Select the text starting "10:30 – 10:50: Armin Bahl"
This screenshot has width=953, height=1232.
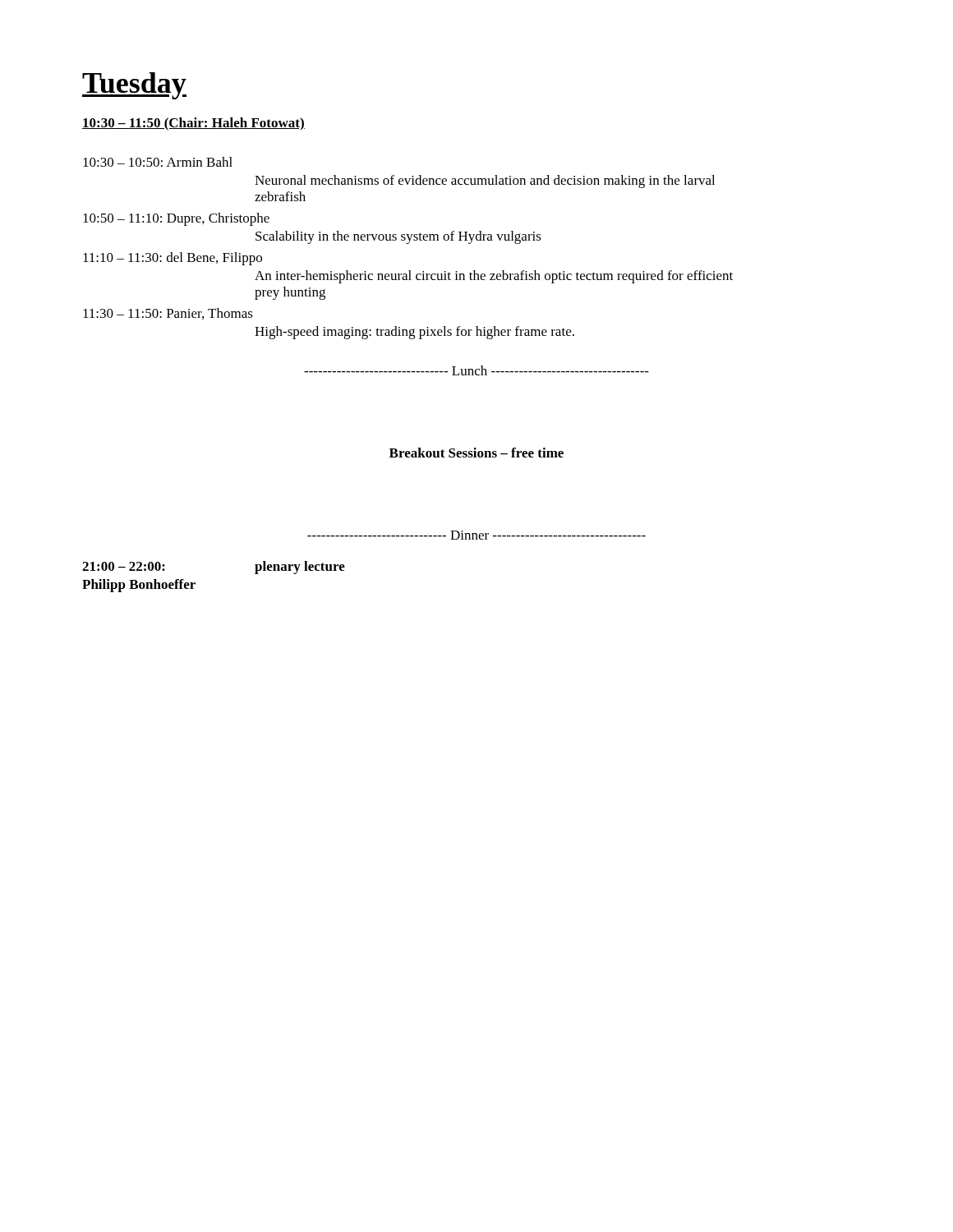pyautogui.click(x=476, y=180)
